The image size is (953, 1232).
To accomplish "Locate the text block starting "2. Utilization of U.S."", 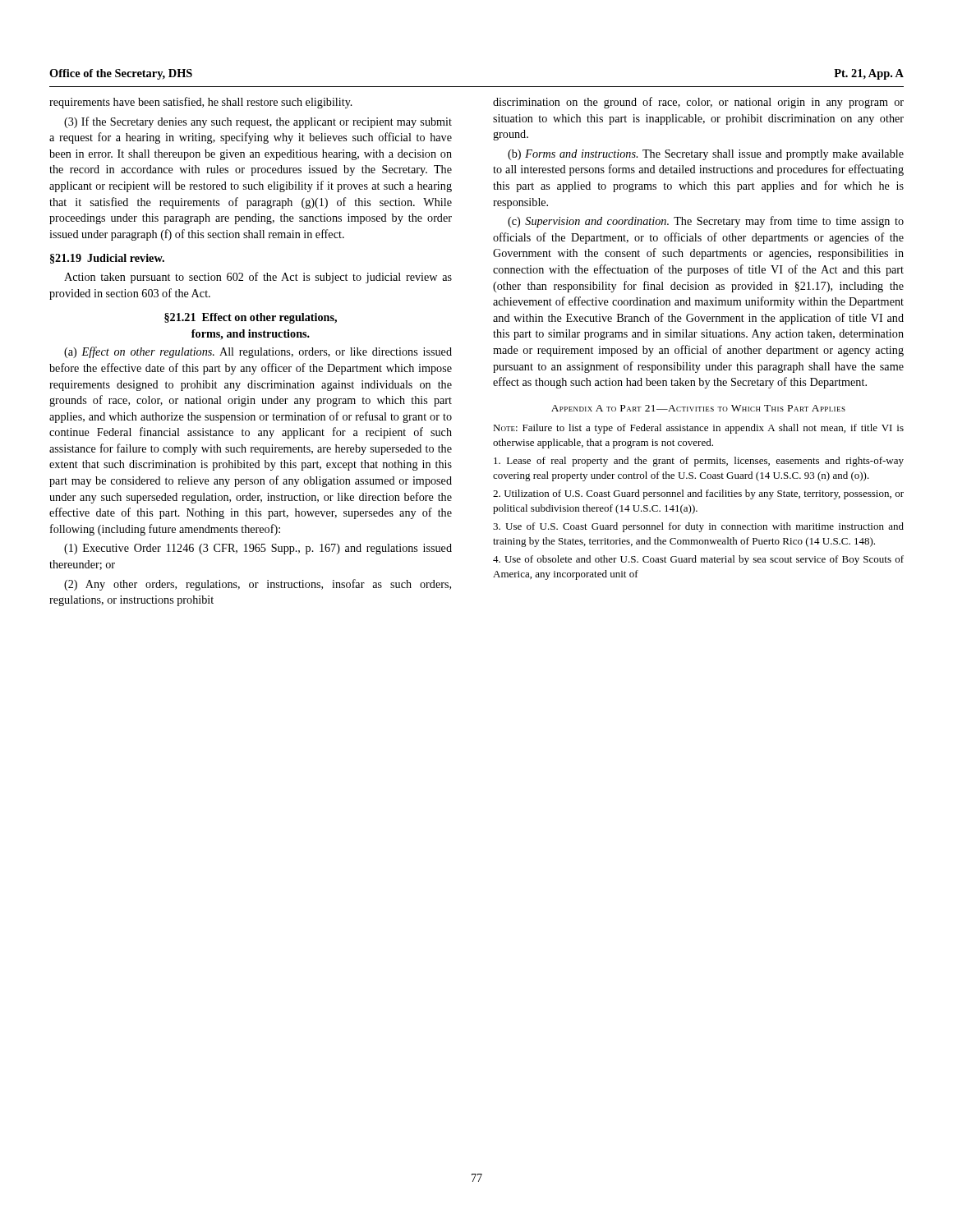I will tap(698, 501).
